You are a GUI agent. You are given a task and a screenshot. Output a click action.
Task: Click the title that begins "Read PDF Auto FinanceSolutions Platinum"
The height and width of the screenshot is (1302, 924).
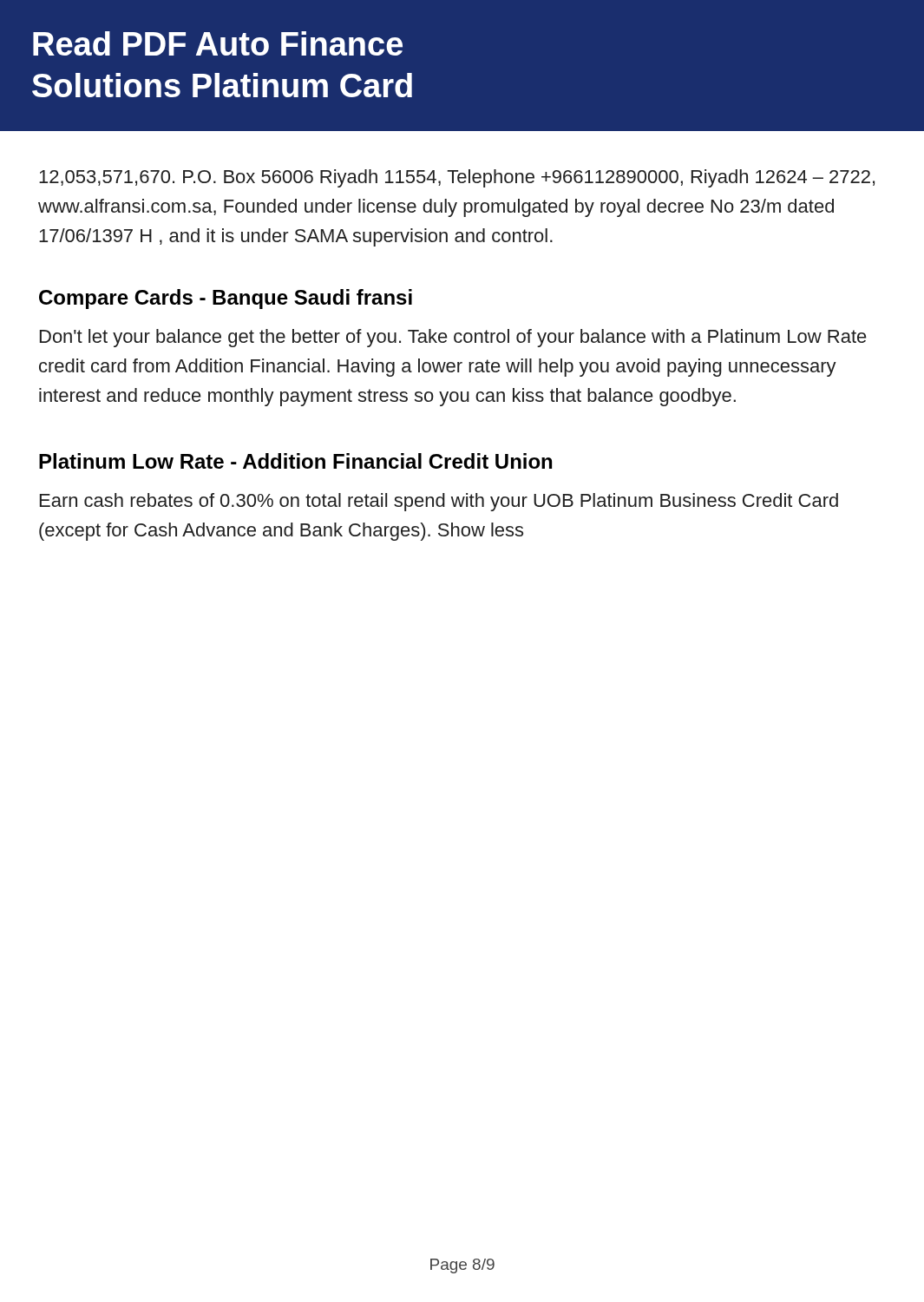(x=218, y=43)
